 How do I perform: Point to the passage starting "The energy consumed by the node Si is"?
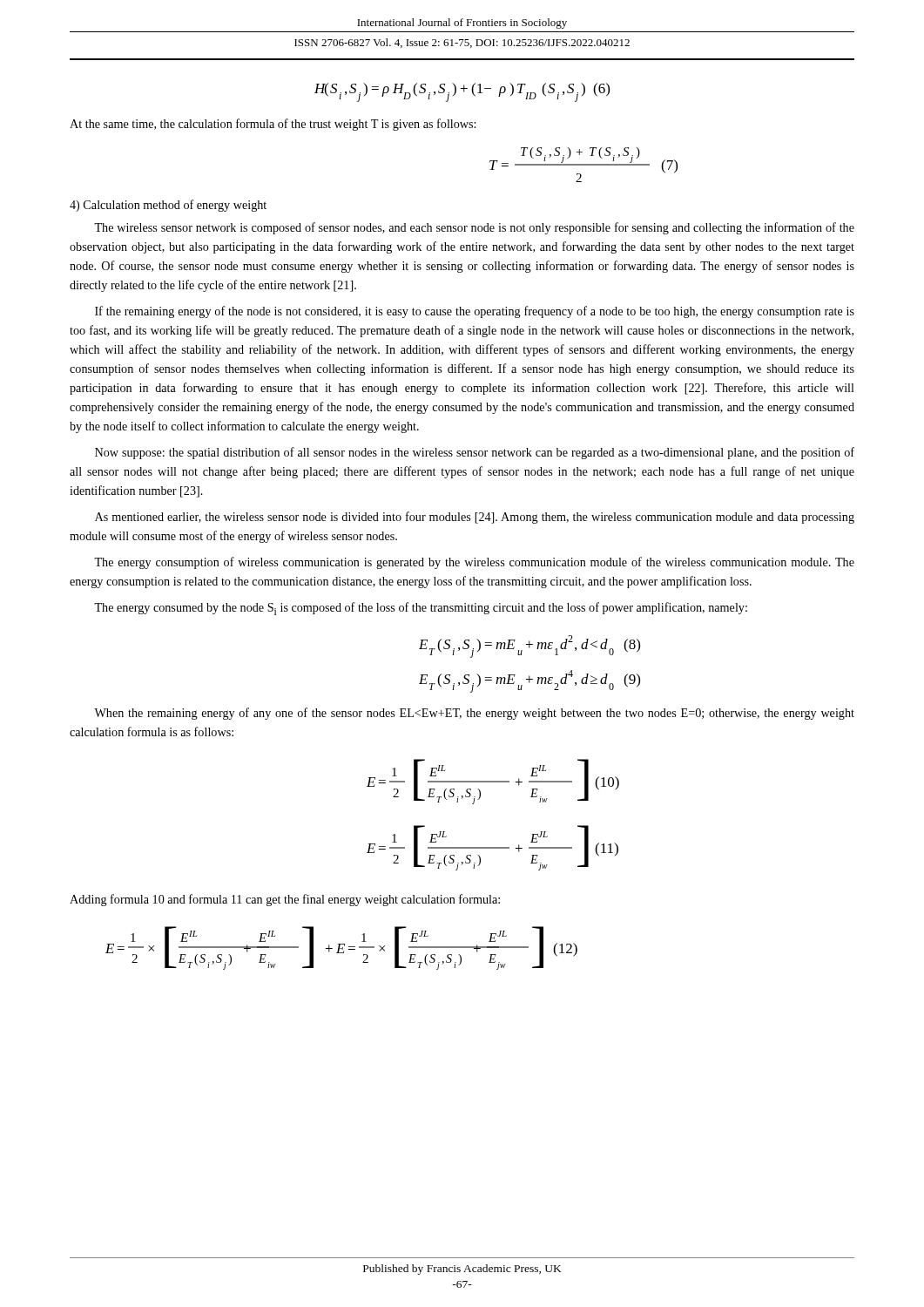pyautogui.click(x=421, y=609)
